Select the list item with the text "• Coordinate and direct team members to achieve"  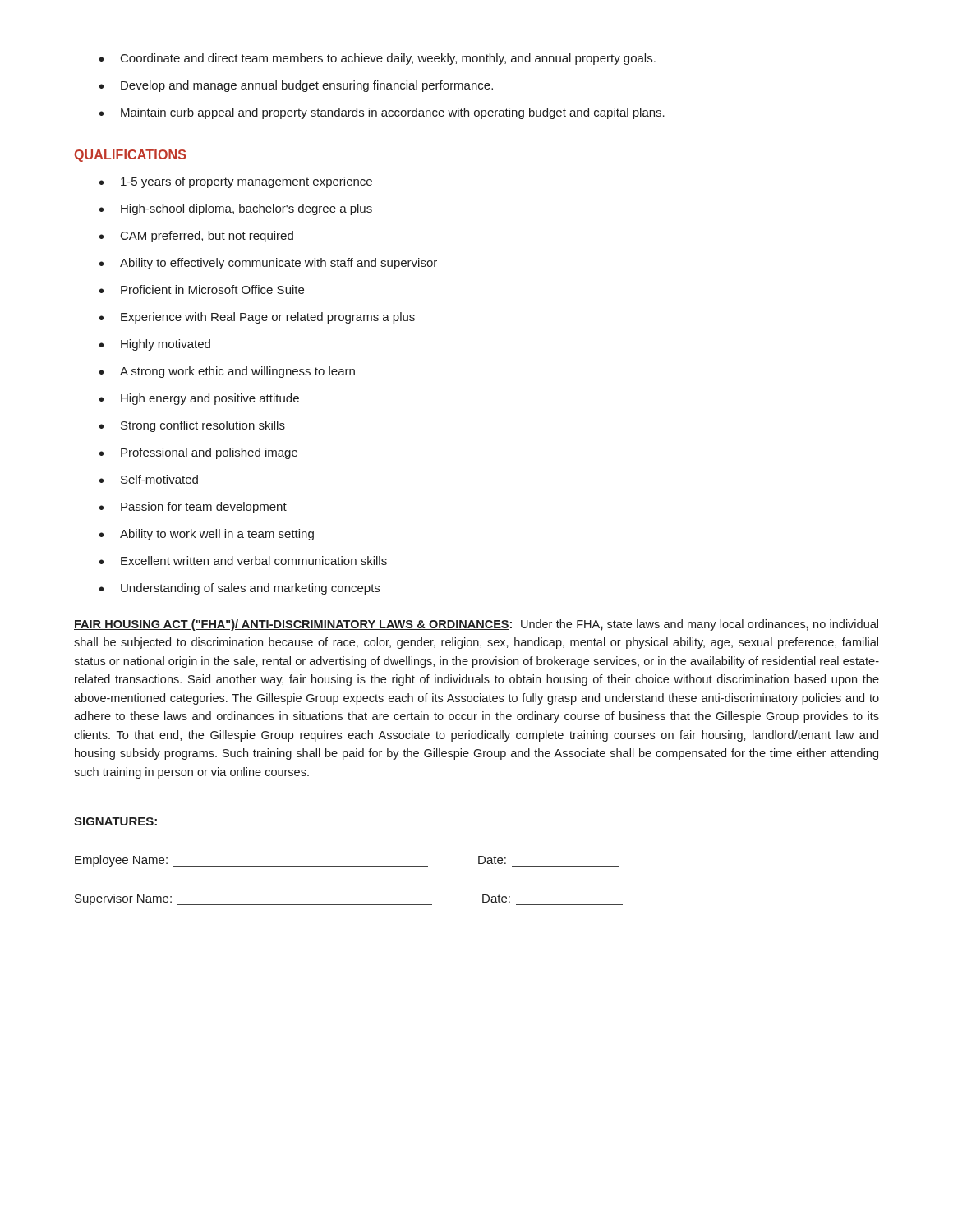377,60
